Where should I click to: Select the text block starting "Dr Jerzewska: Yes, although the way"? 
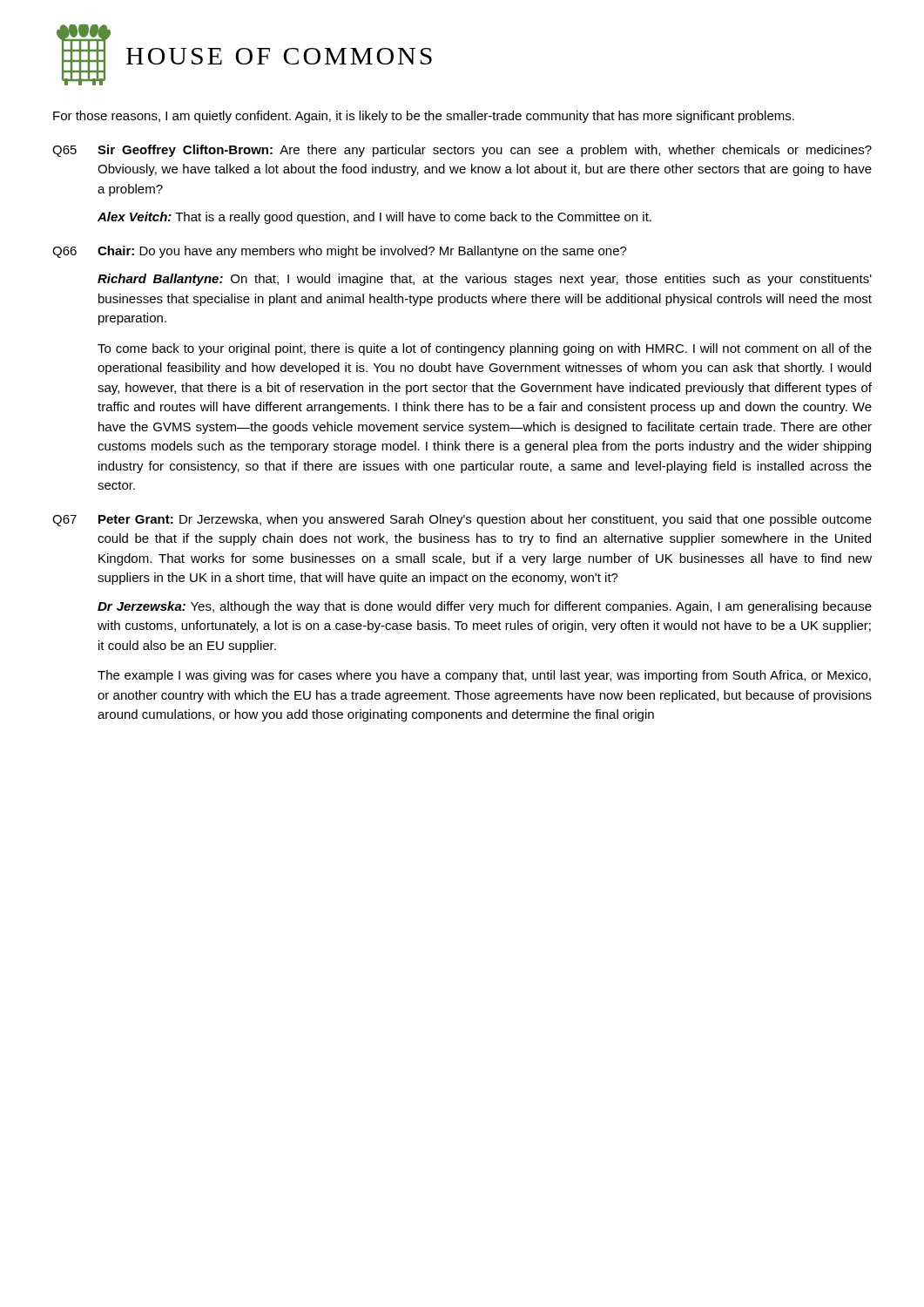(x=485, y=625)
